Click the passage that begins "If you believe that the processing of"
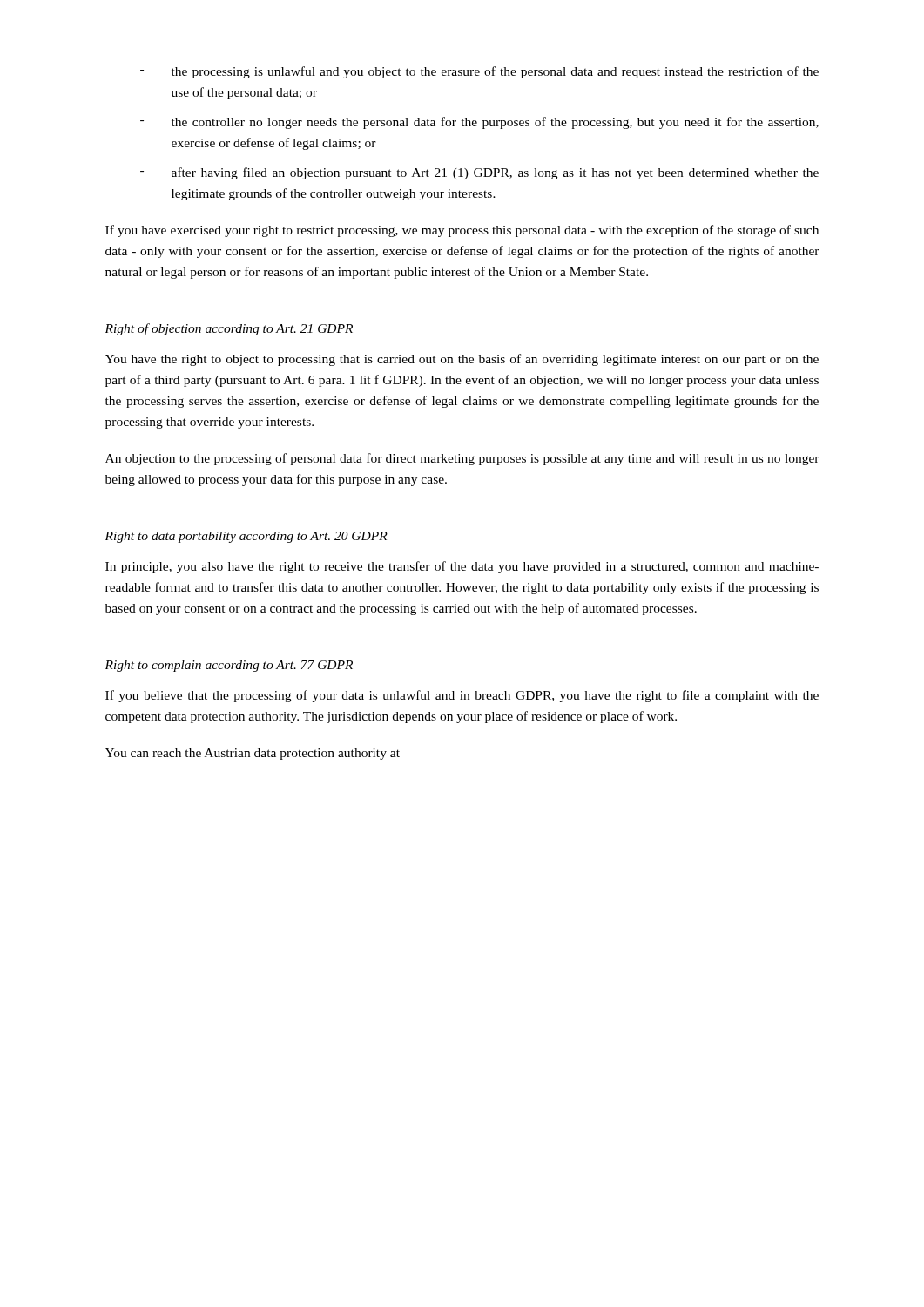The image size is (924, 1307). (462, 706)
